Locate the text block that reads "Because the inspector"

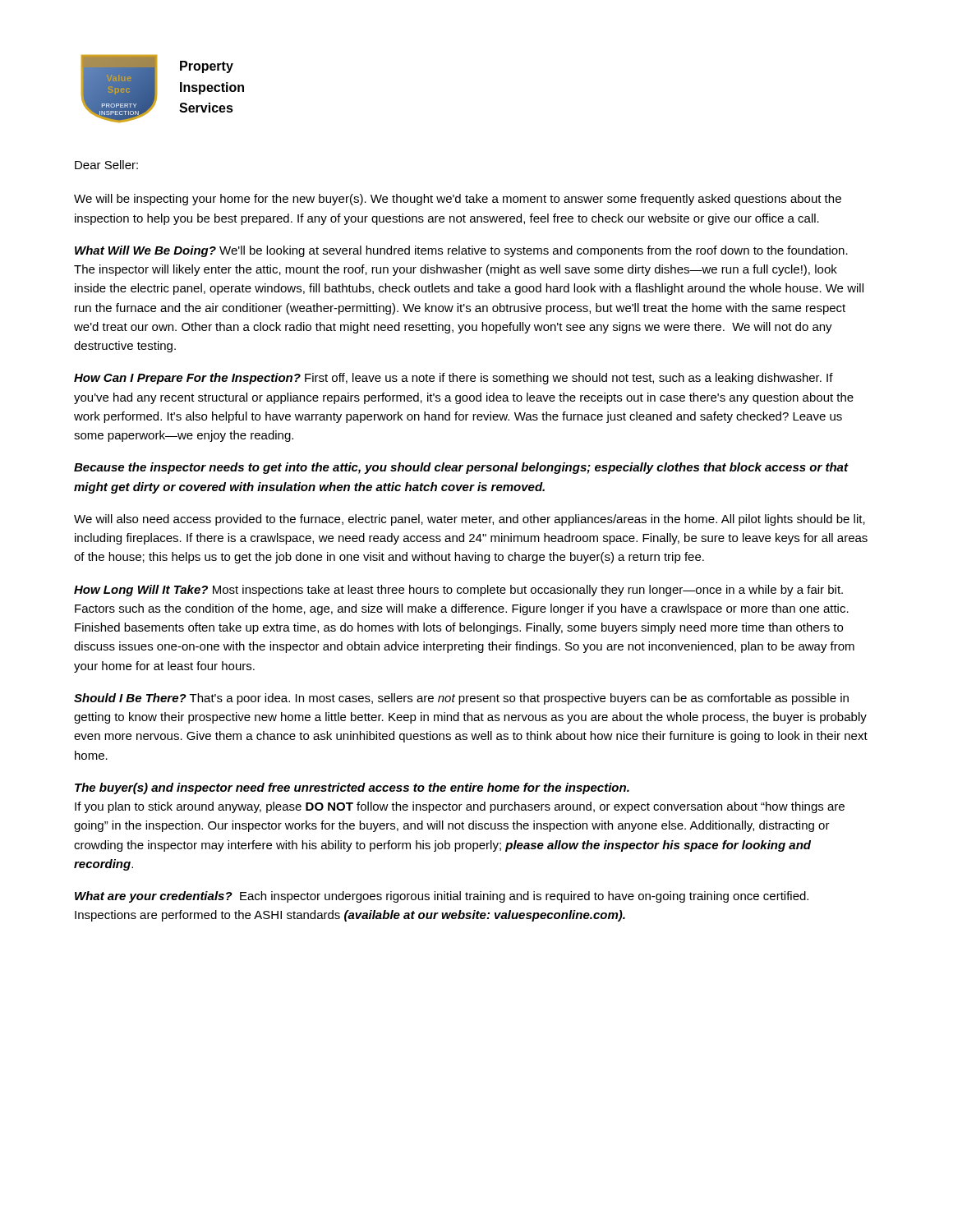click(x=461, y=477)
